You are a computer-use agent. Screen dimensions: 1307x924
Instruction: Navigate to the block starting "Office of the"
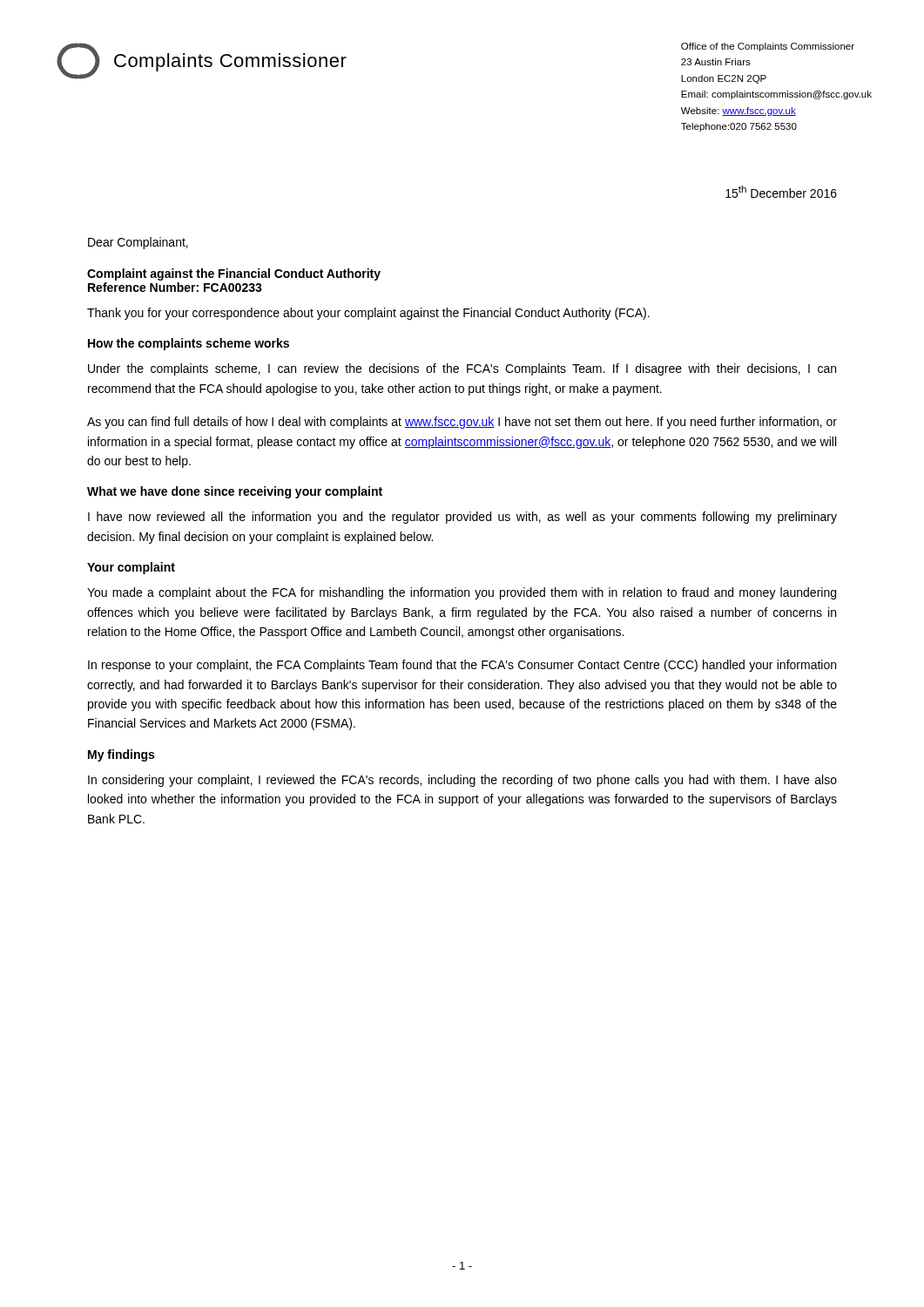pyautogui.click(x=776, y=86)
